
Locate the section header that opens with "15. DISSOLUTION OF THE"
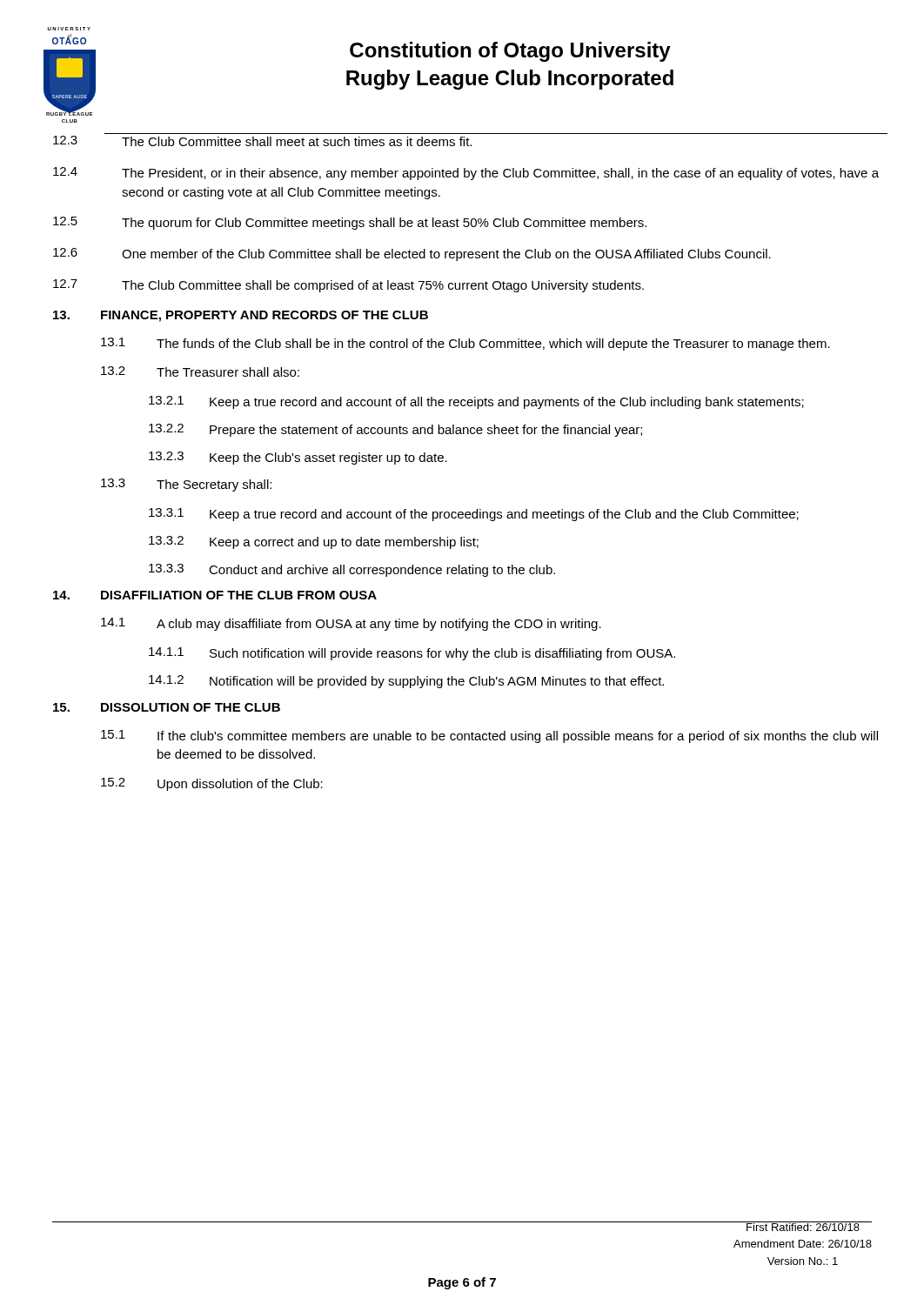(166, 706)
